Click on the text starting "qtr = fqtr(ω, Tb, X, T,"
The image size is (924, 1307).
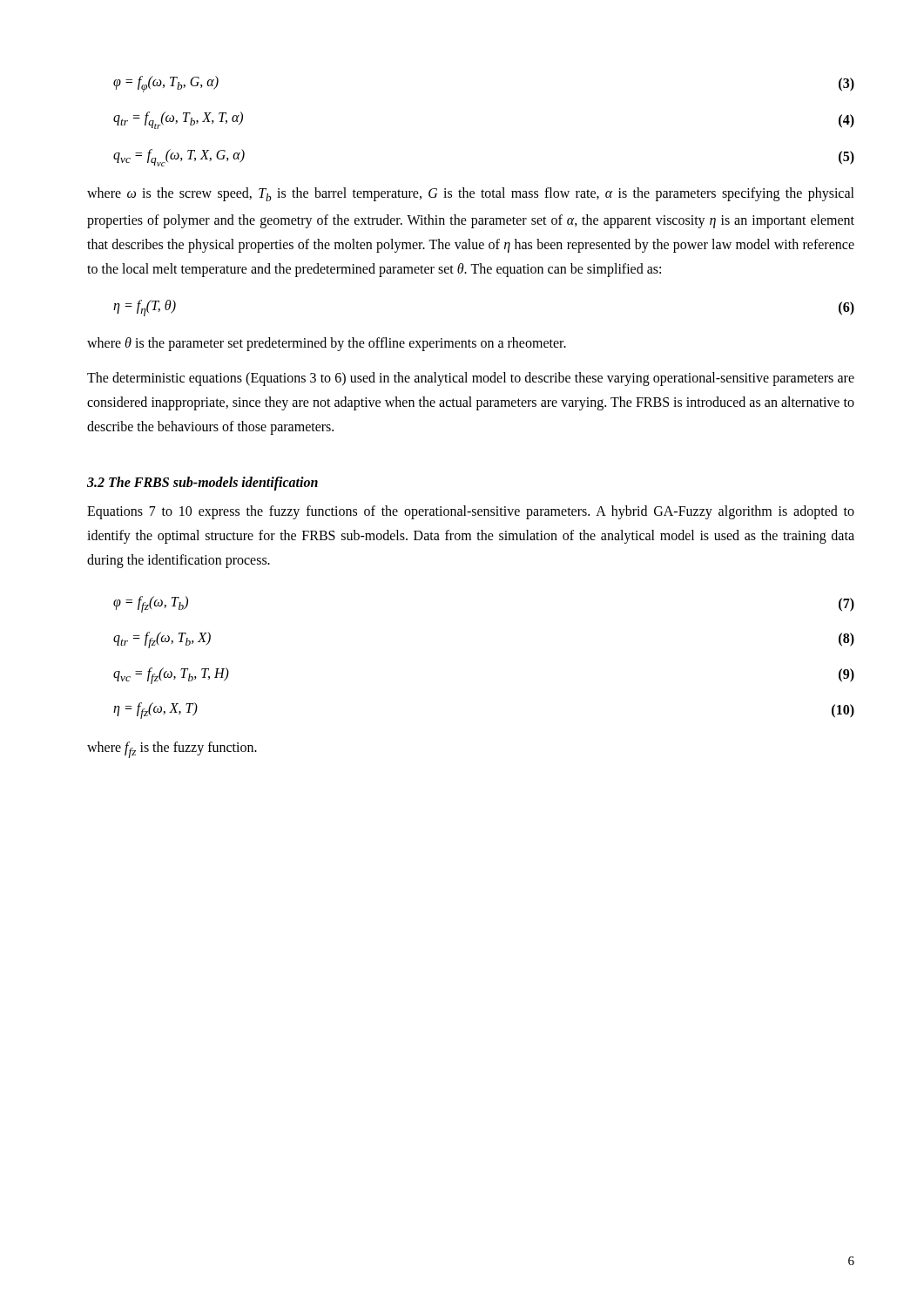(191, 120)
